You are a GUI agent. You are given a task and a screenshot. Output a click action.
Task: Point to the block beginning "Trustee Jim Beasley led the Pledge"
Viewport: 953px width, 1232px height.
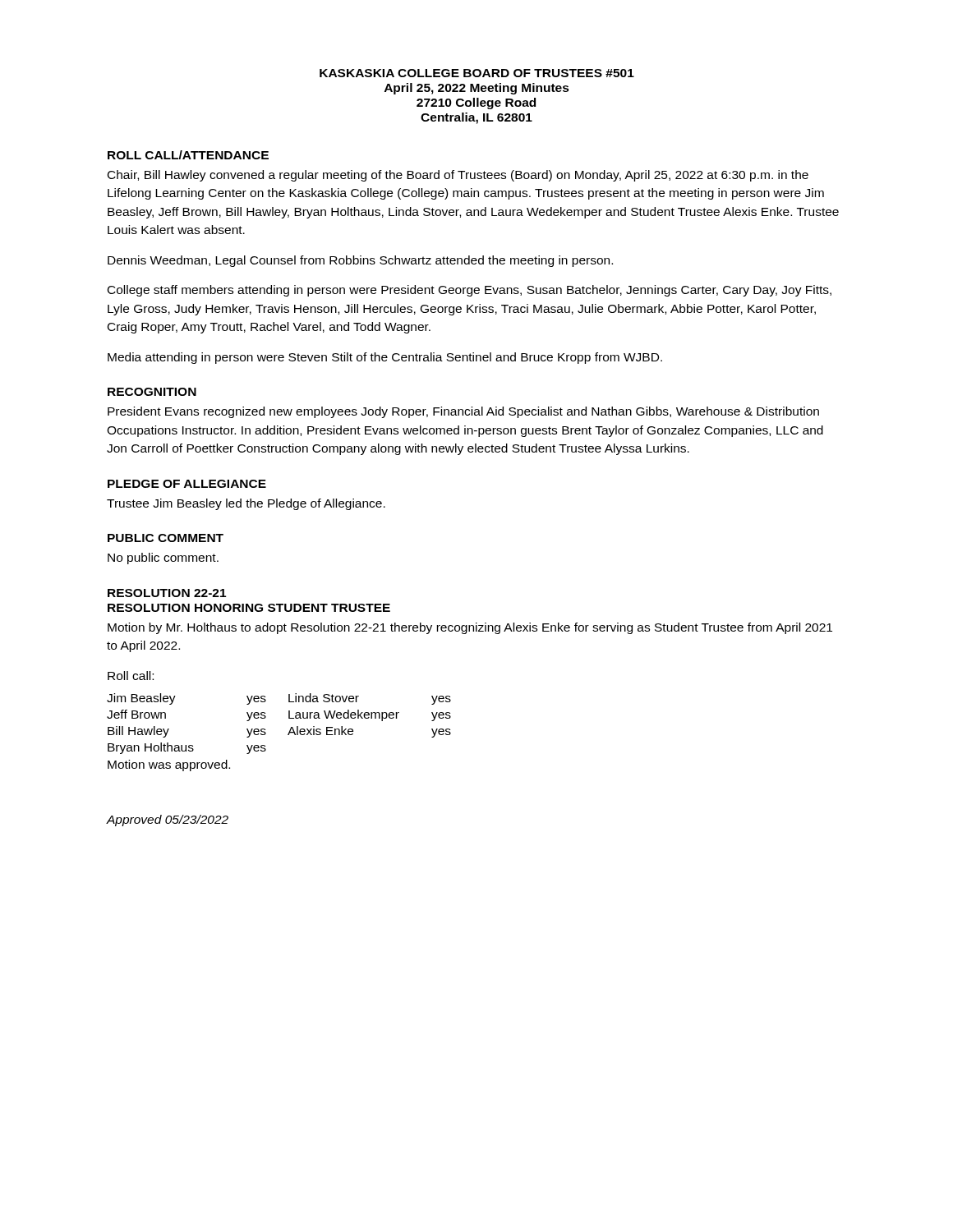coord(246,503)
